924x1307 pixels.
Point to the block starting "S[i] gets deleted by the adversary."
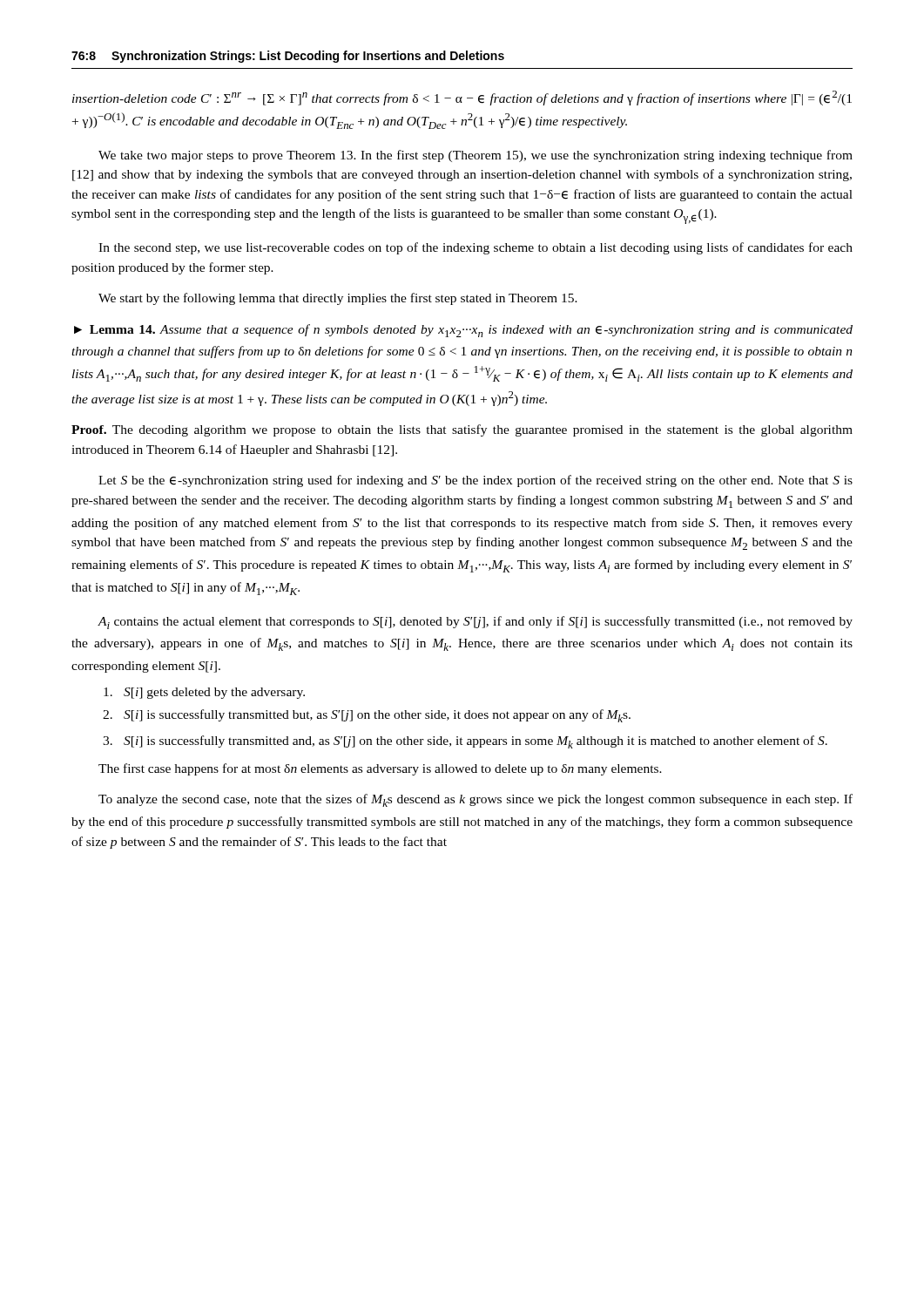(x=204, y=693)
